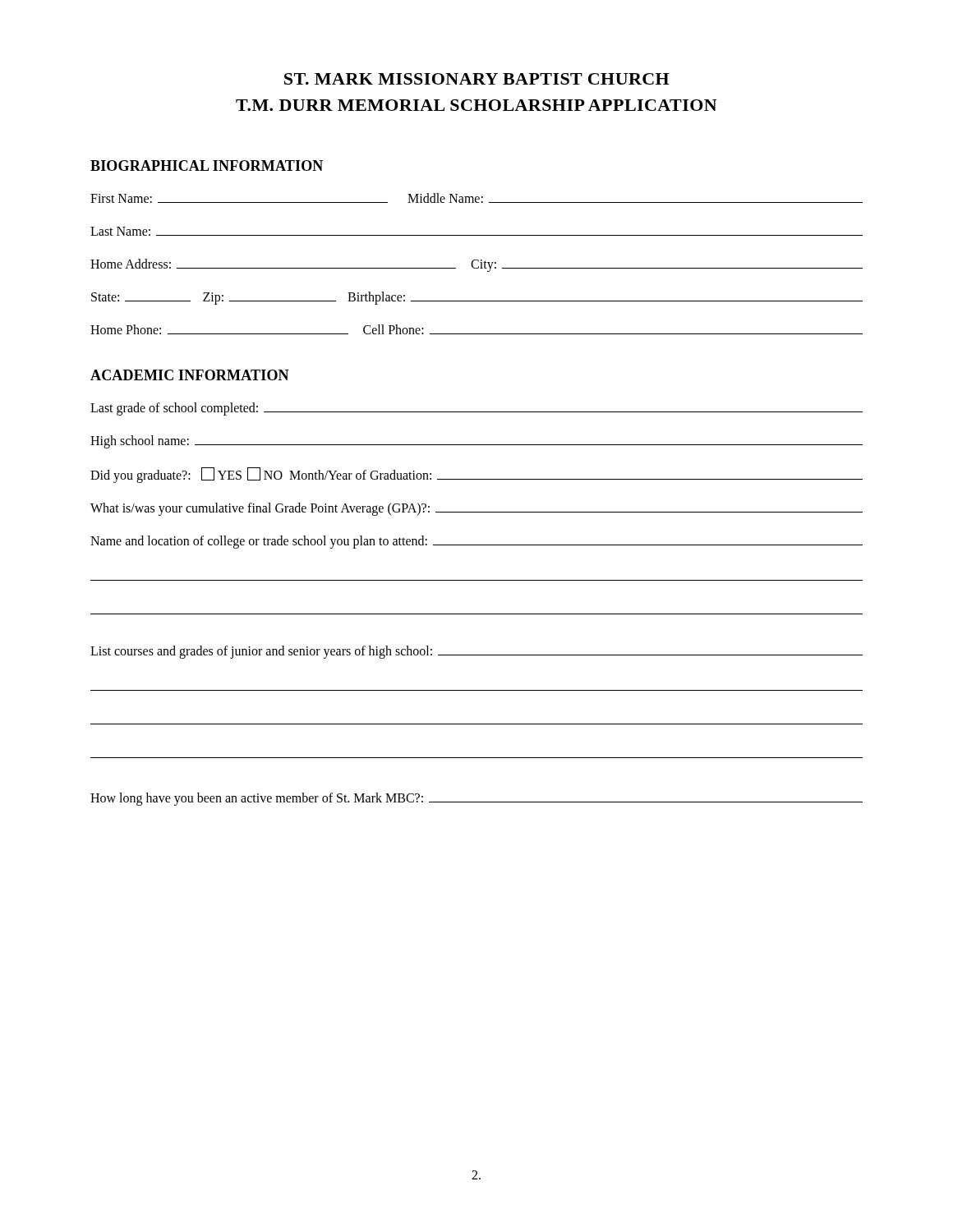Click on the section header with the text "ACADEMIC INFORMATION"
This screenshot has width=953, height=1232.
point(190,375)
